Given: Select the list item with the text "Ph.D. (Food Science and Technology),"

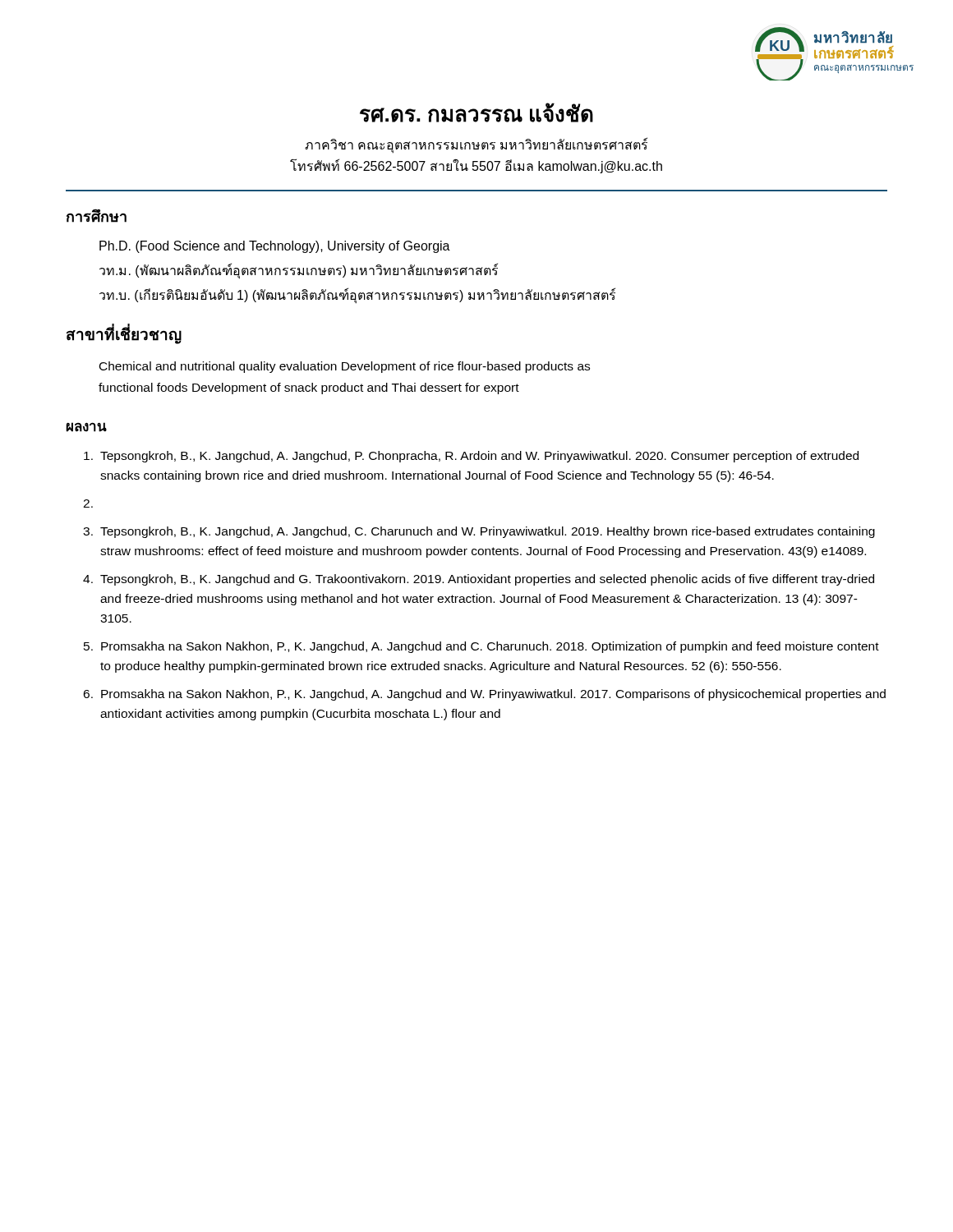Looking at the screenshot, I should [x=274, y=246].
